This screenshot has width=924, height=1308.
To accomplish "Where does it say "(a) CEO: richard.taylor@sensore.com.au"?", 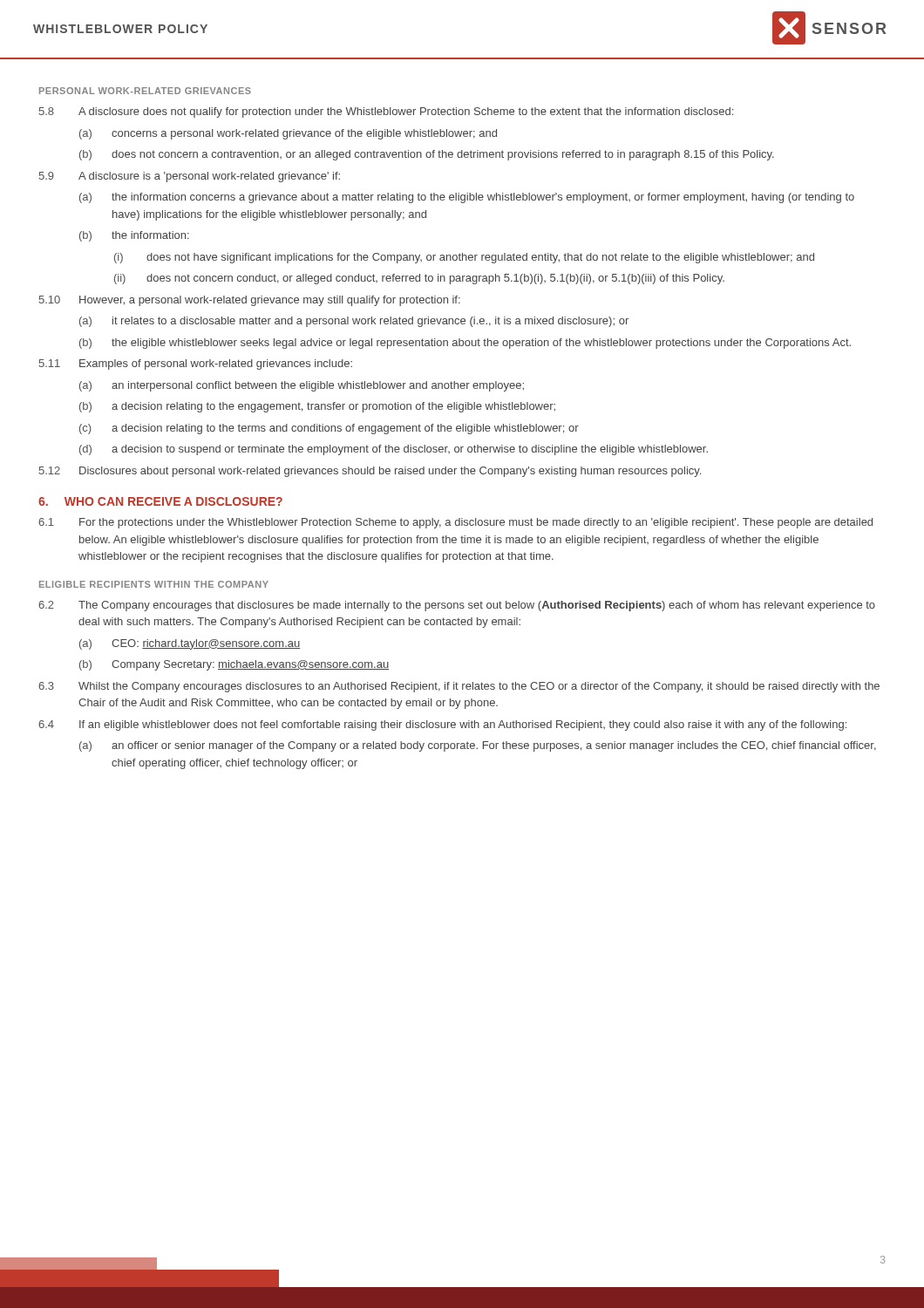I will tap(190, 644).
